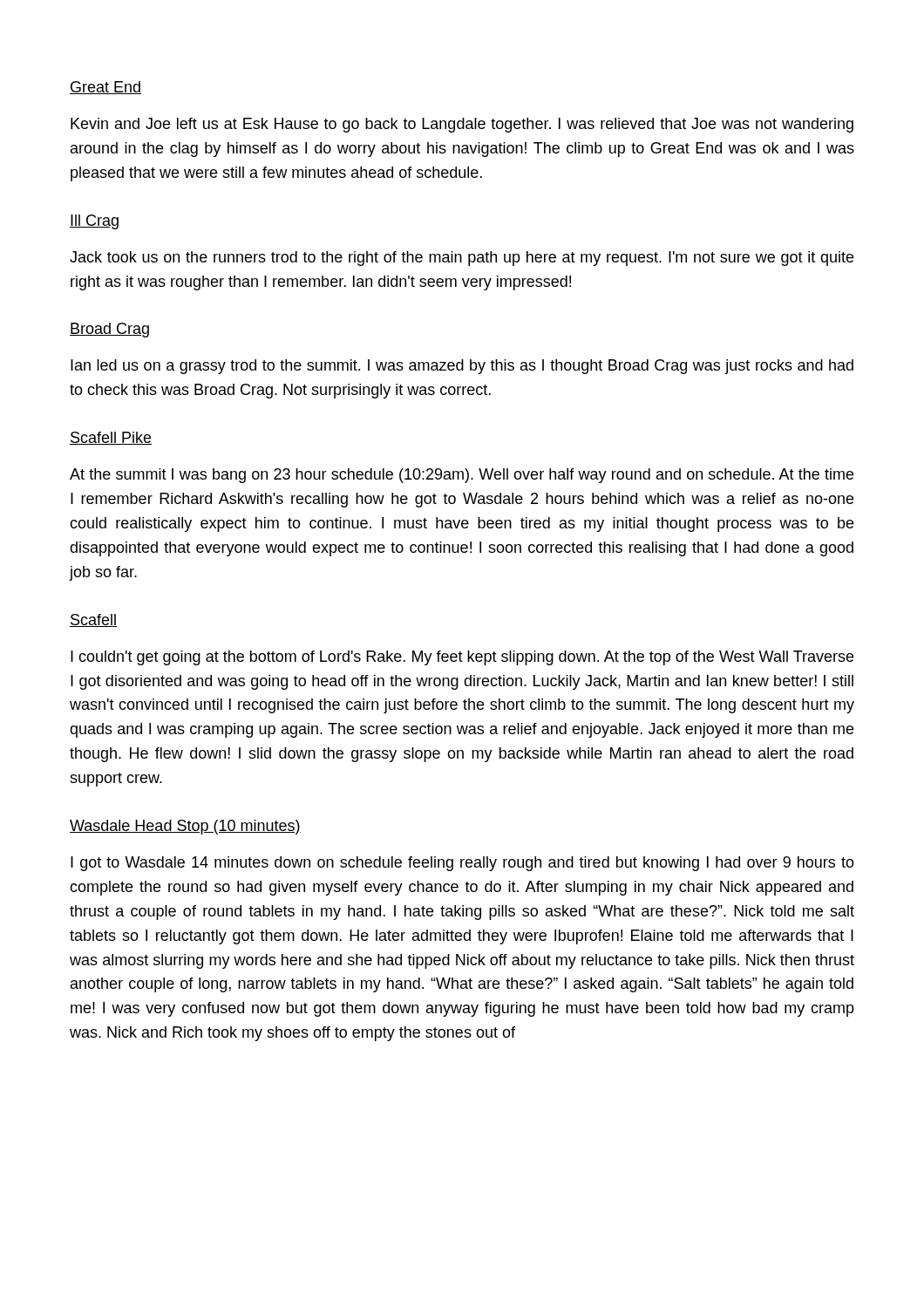Find the text block that says "I couldn't get"
The width and height of the screenshot is (924, 1308).
(x=462, y=718)
